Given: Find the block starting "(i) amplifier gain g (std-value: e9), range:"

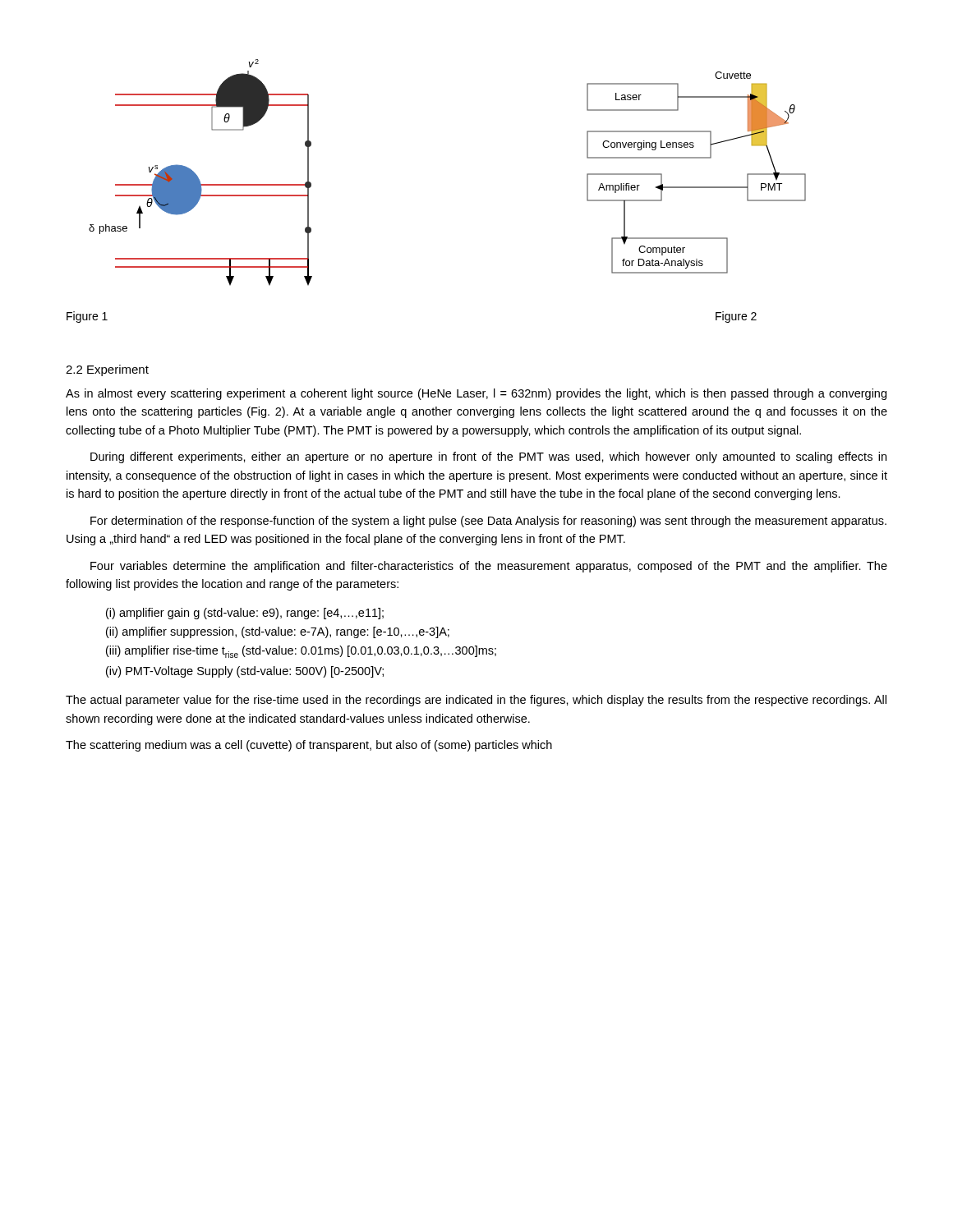Looking at the screenshot, I should click(245, 612).
